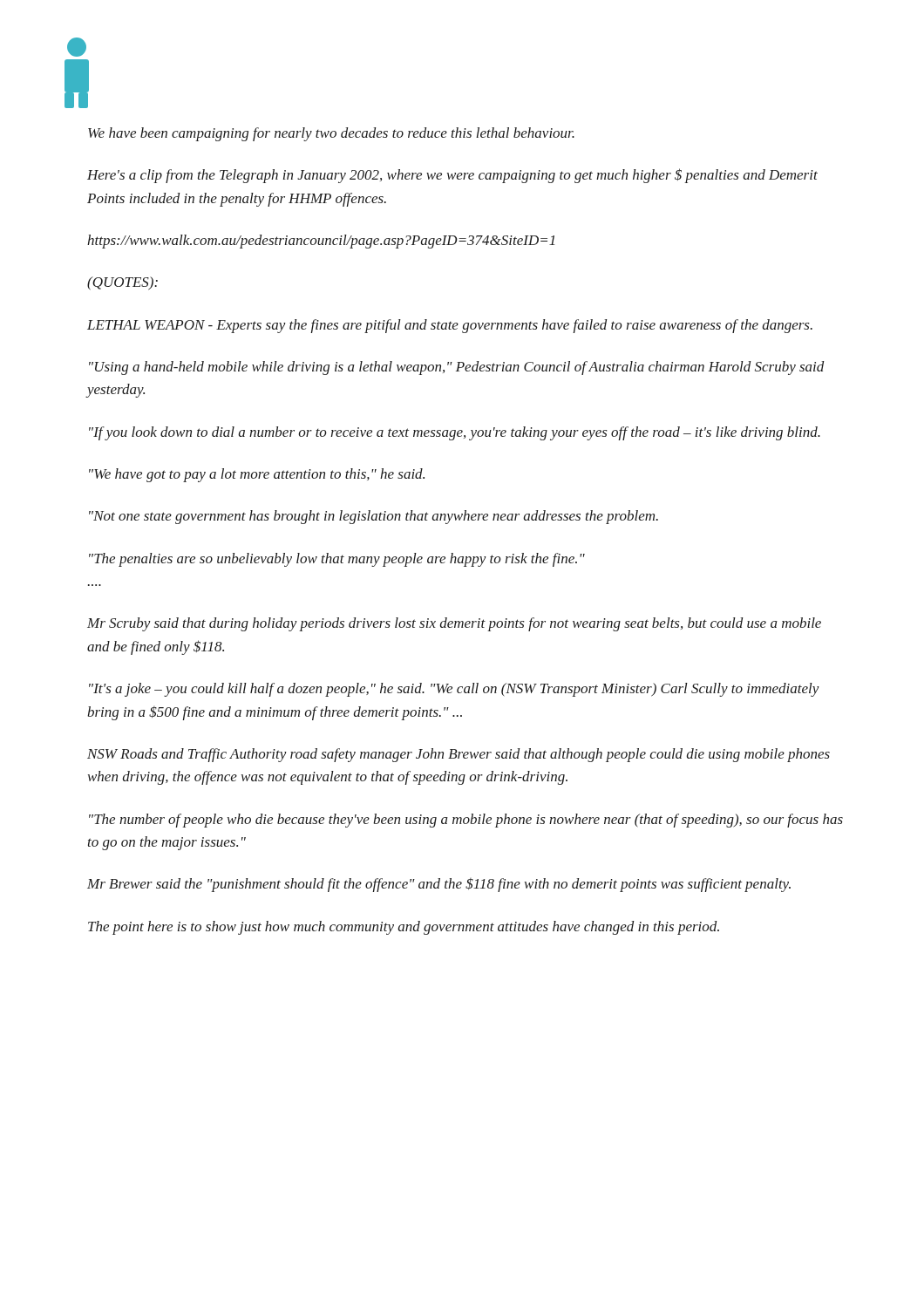Click the passage that begins ""If you look down"
Screen dimensions: 1308x924
pyautogui.click(x=466, y=432)
